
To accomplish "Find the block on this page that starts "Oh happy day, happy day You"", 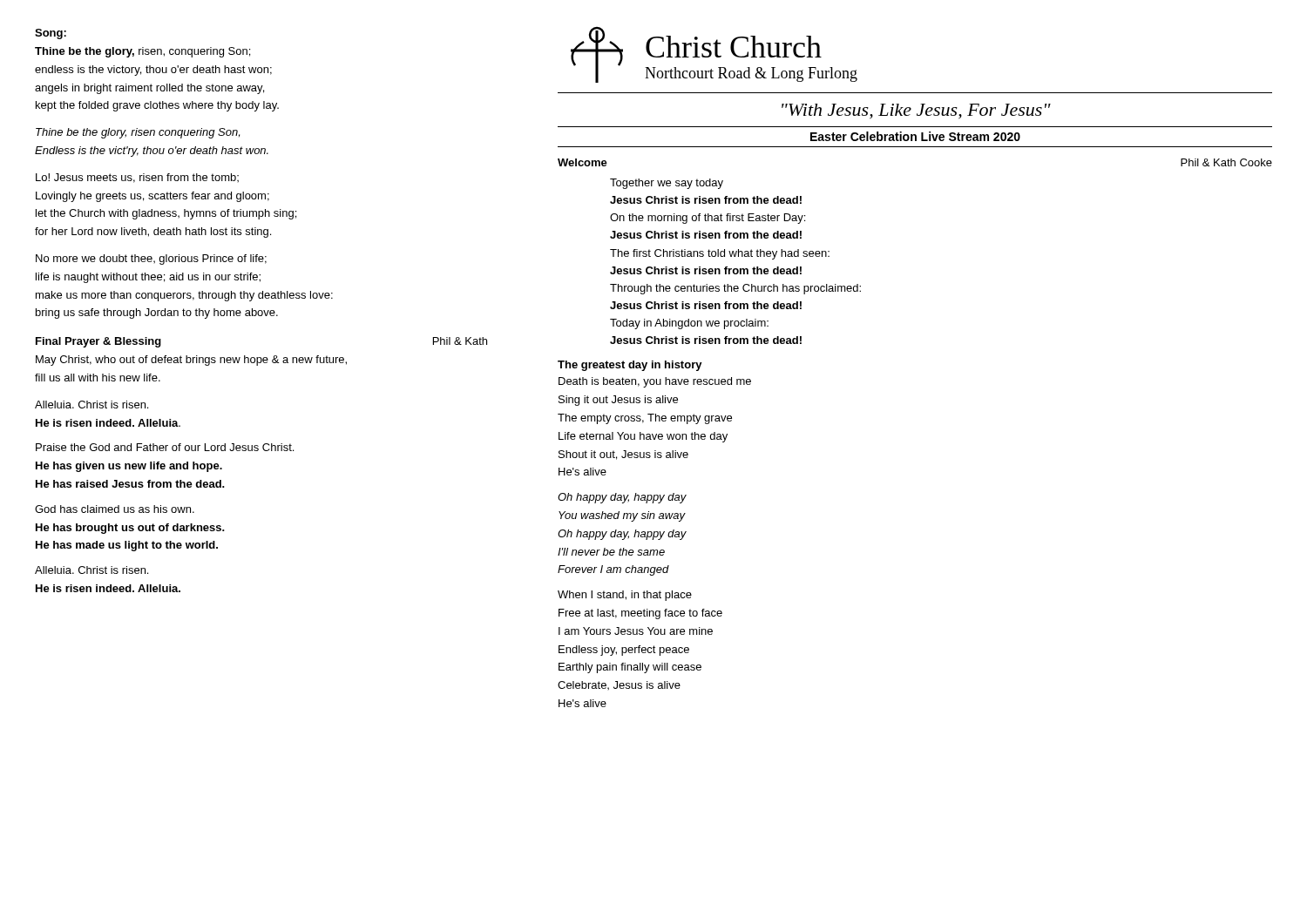I will click(622, 533).
